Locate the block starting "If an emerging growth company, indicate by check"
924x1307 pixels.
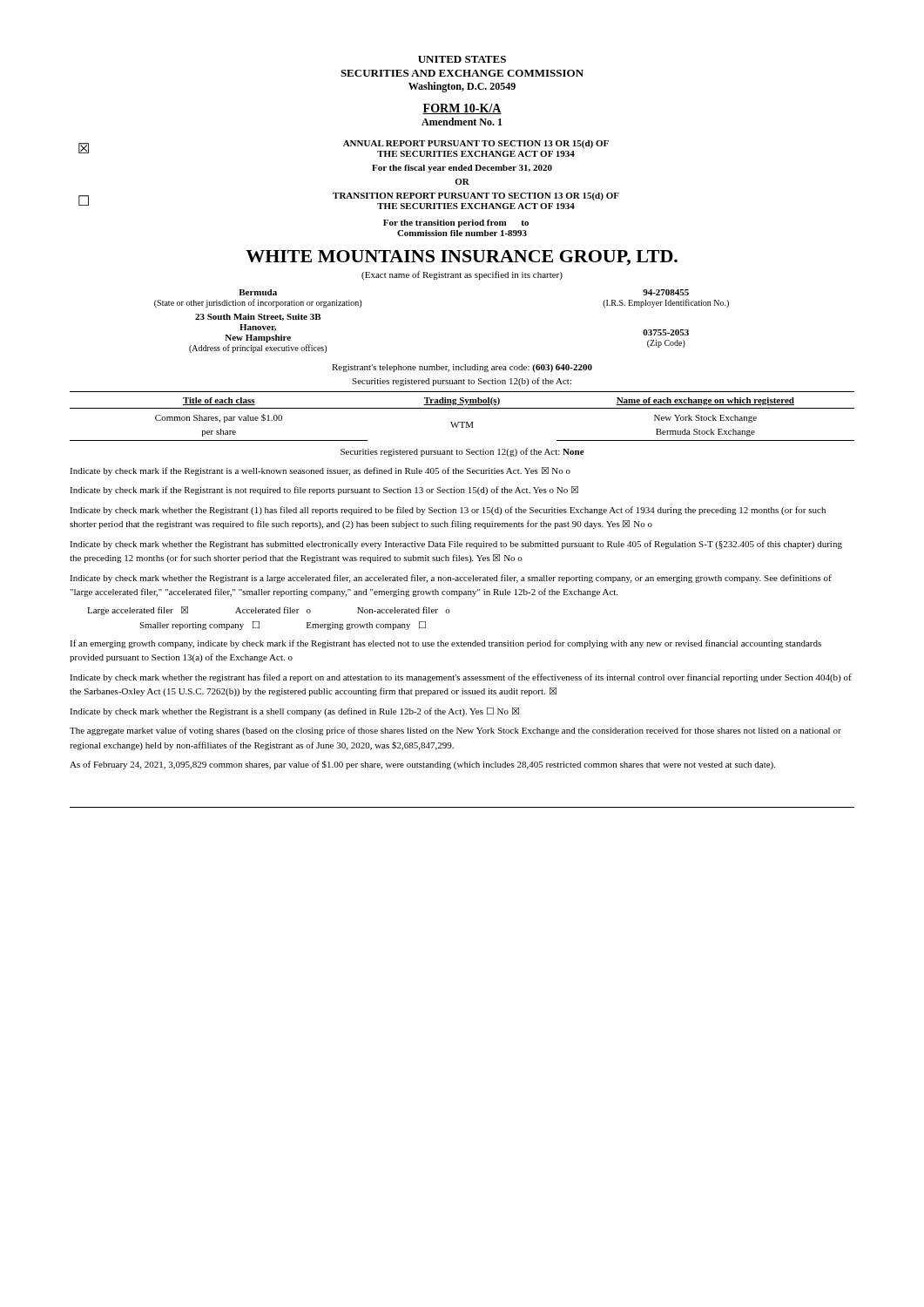click(446, 650)
